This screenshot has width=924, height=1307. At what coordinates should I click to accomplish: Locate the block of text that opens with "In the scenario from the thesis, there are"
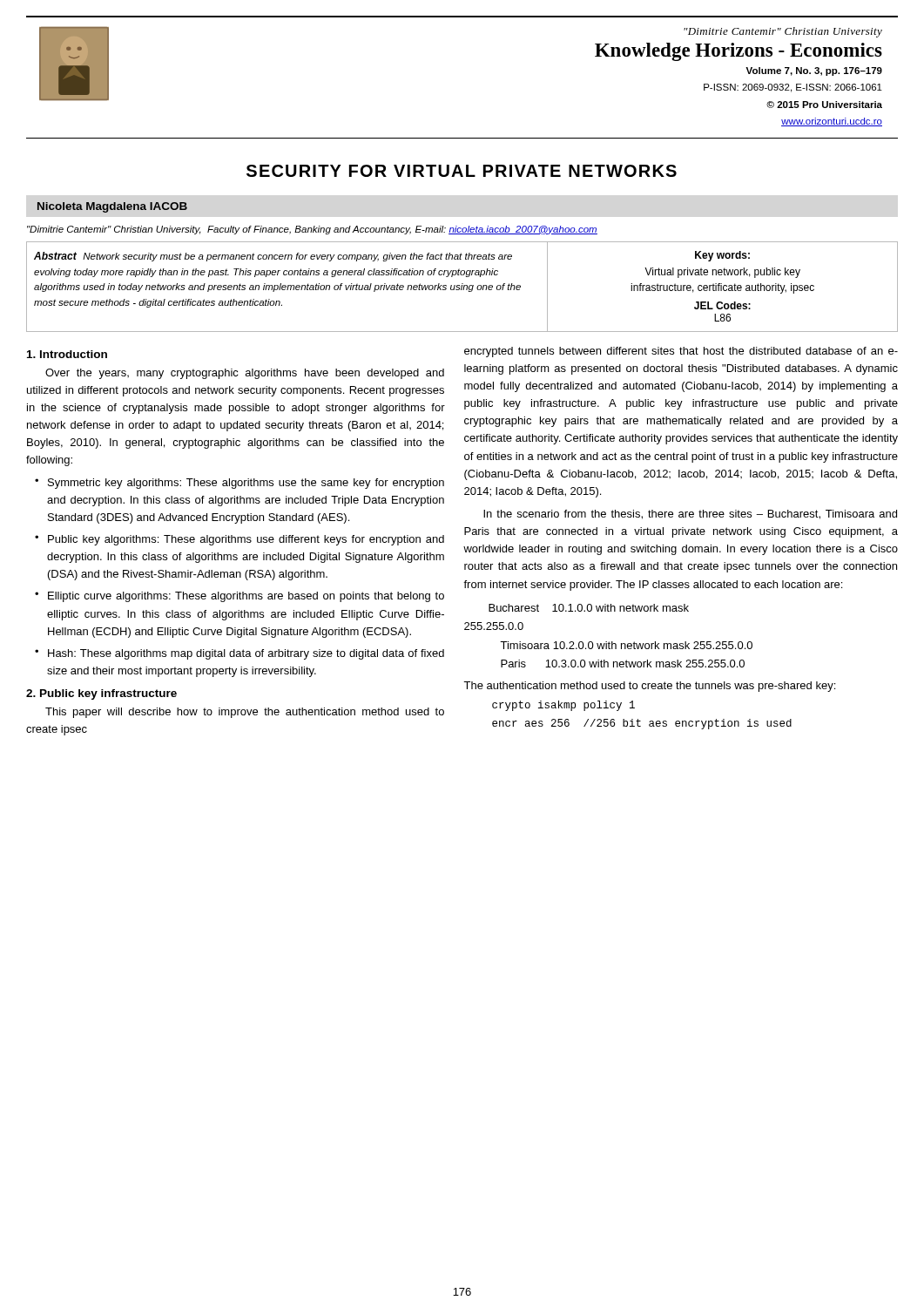681,549
